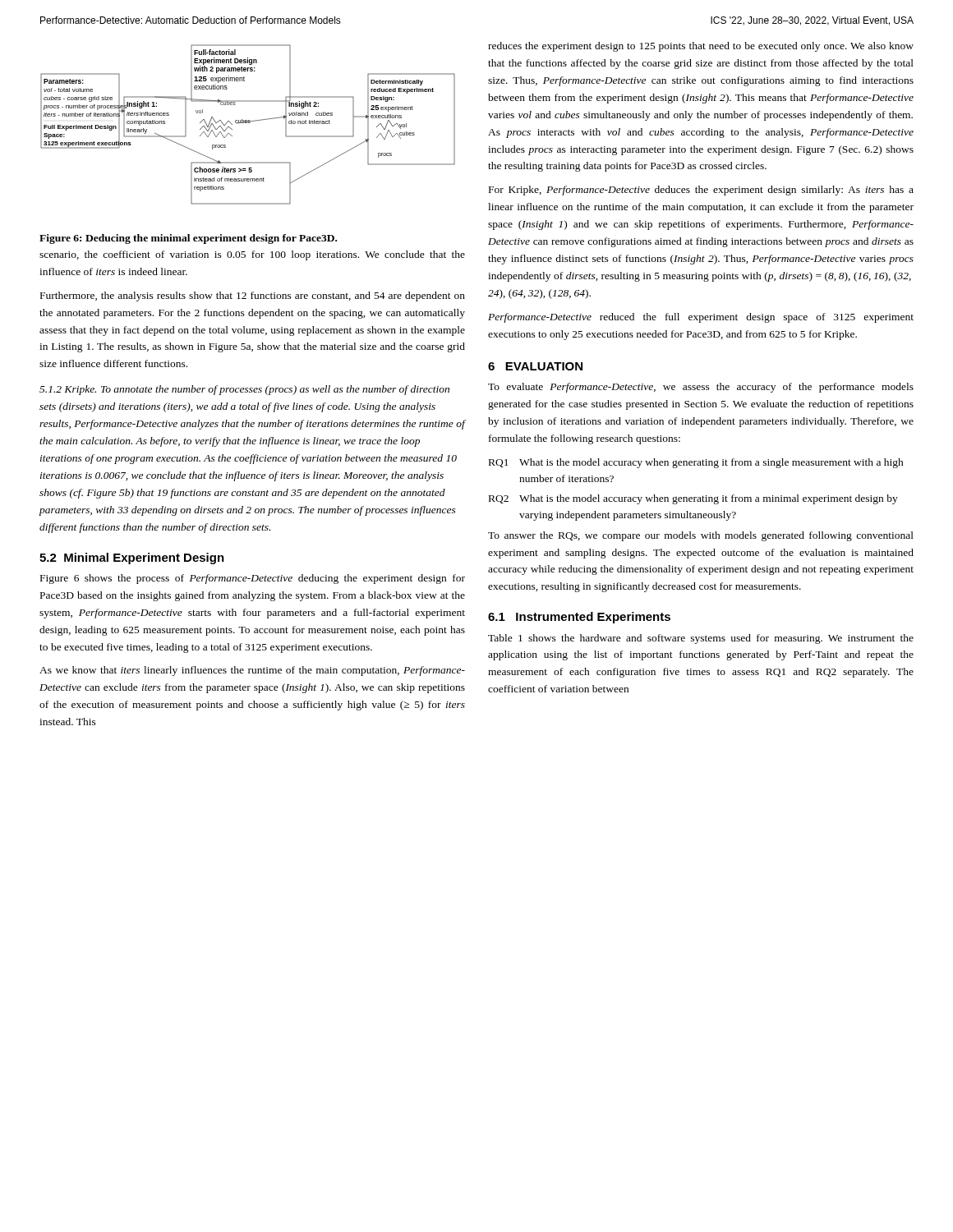Navigate to the region starting "To answer the RQs,"
953x1232 pixels.
coord(701,561)
